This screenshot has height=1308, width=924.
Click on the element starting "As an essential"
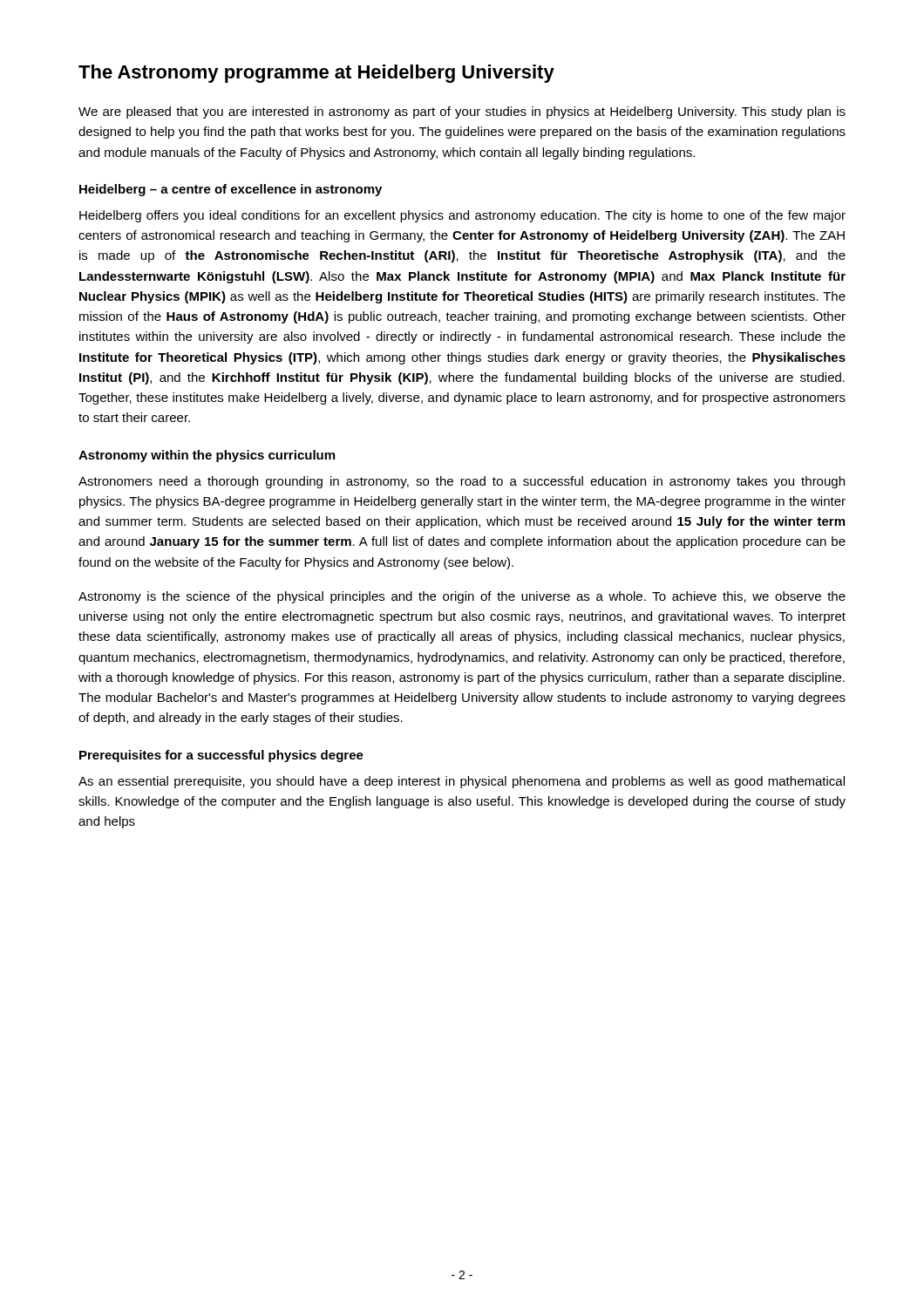tap(462, 801)
